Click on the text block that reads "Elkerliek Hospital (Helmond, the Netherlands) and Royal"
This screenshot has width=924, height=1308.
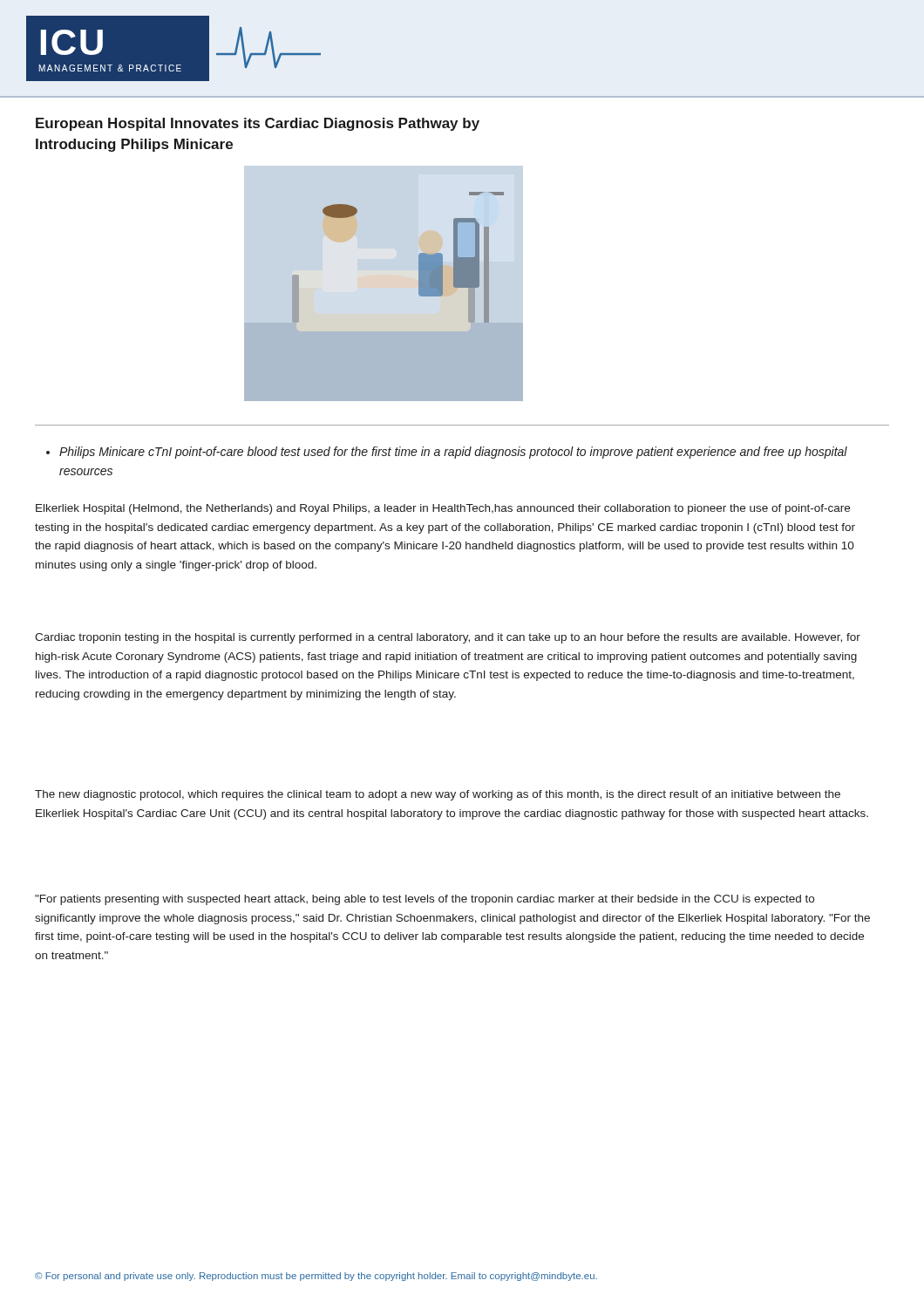[445, 536]
